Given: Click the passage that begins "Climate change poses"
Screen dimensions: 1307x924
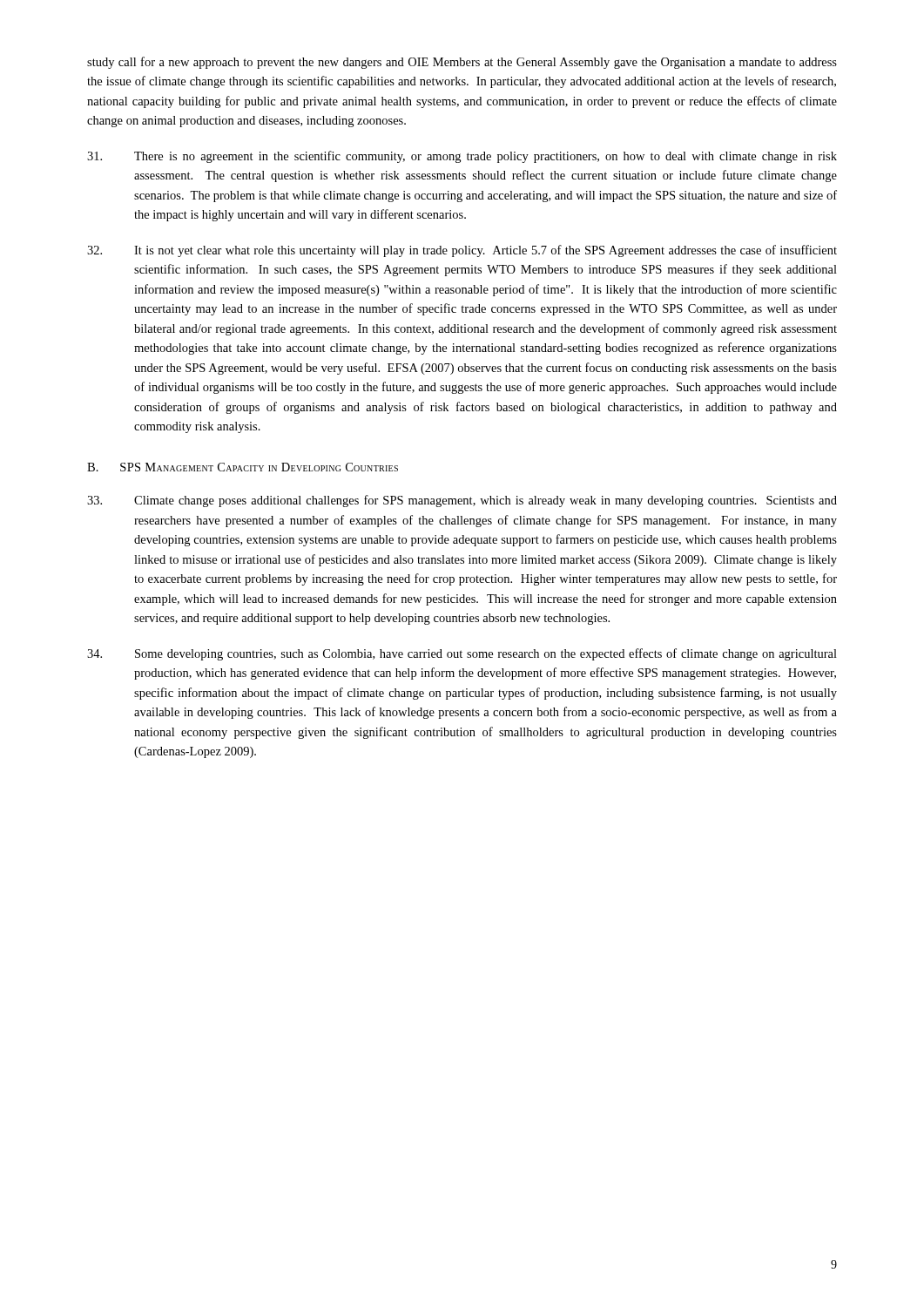Looking at the screenshot, I should pyautogui.click(x=462, y=559).
